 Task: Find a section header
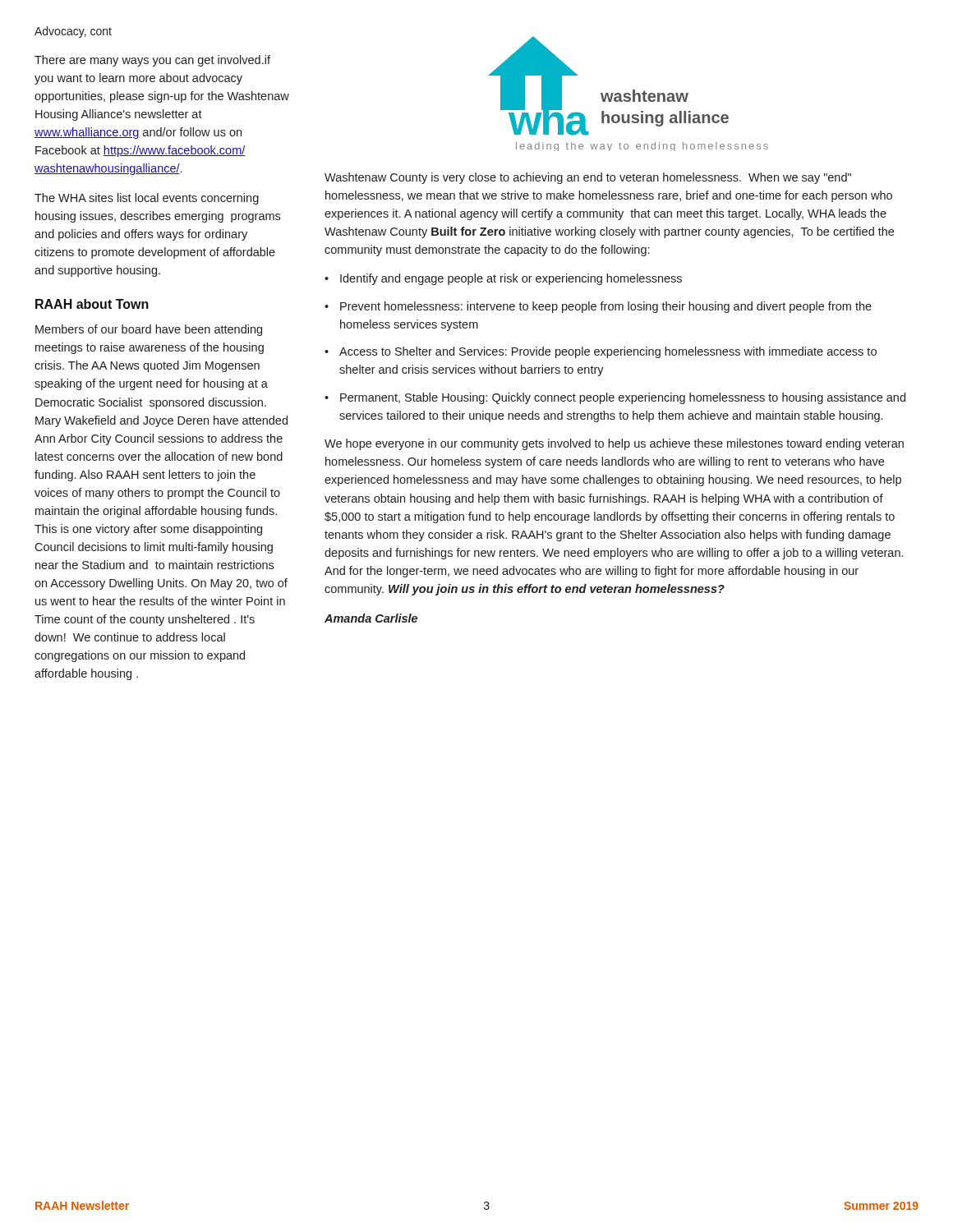[92, 305]
